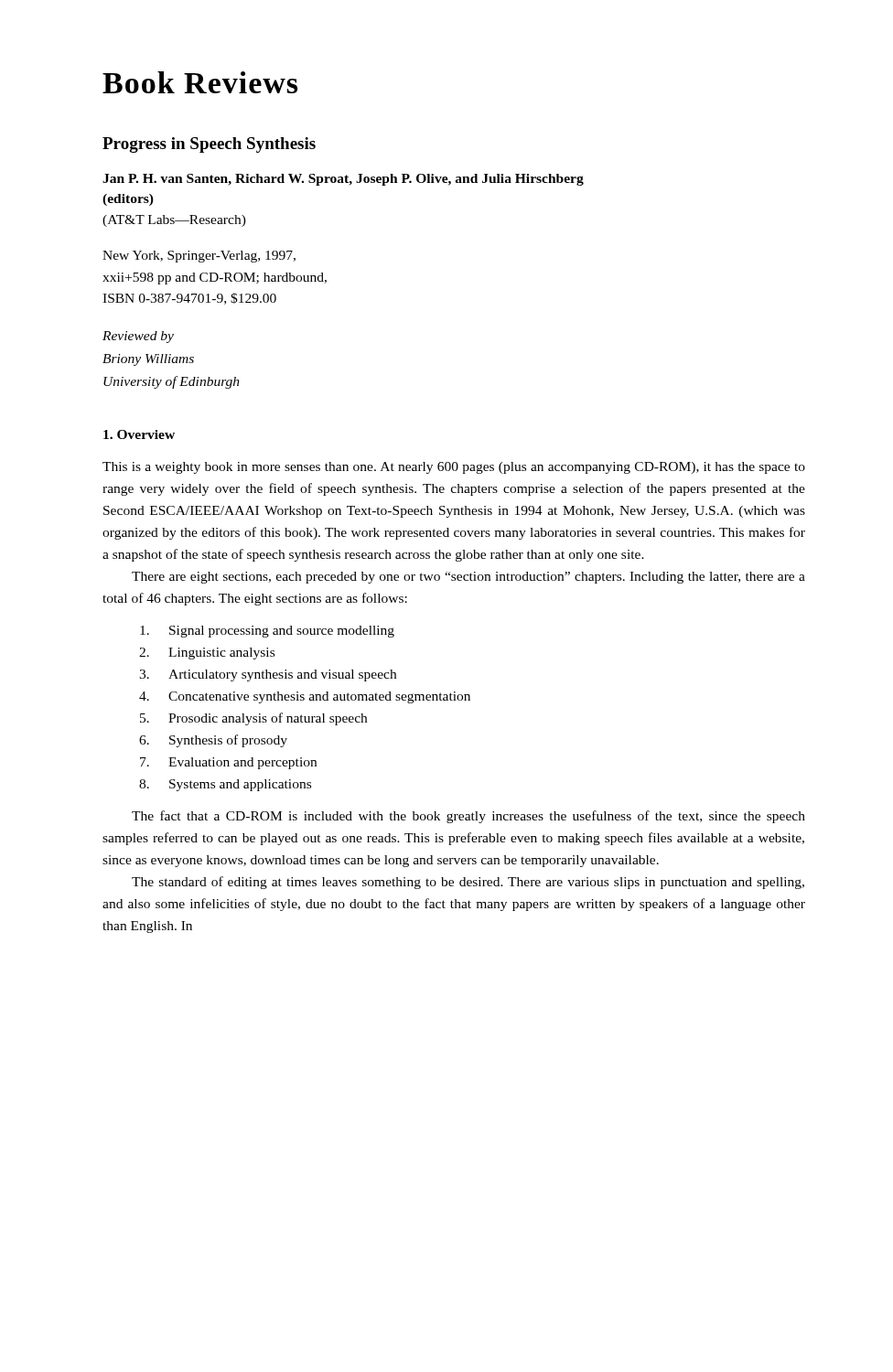Find the block on this page that starts "7. Evaluation and"
This screenshot has height=1372, width=893.
(228, 762)
